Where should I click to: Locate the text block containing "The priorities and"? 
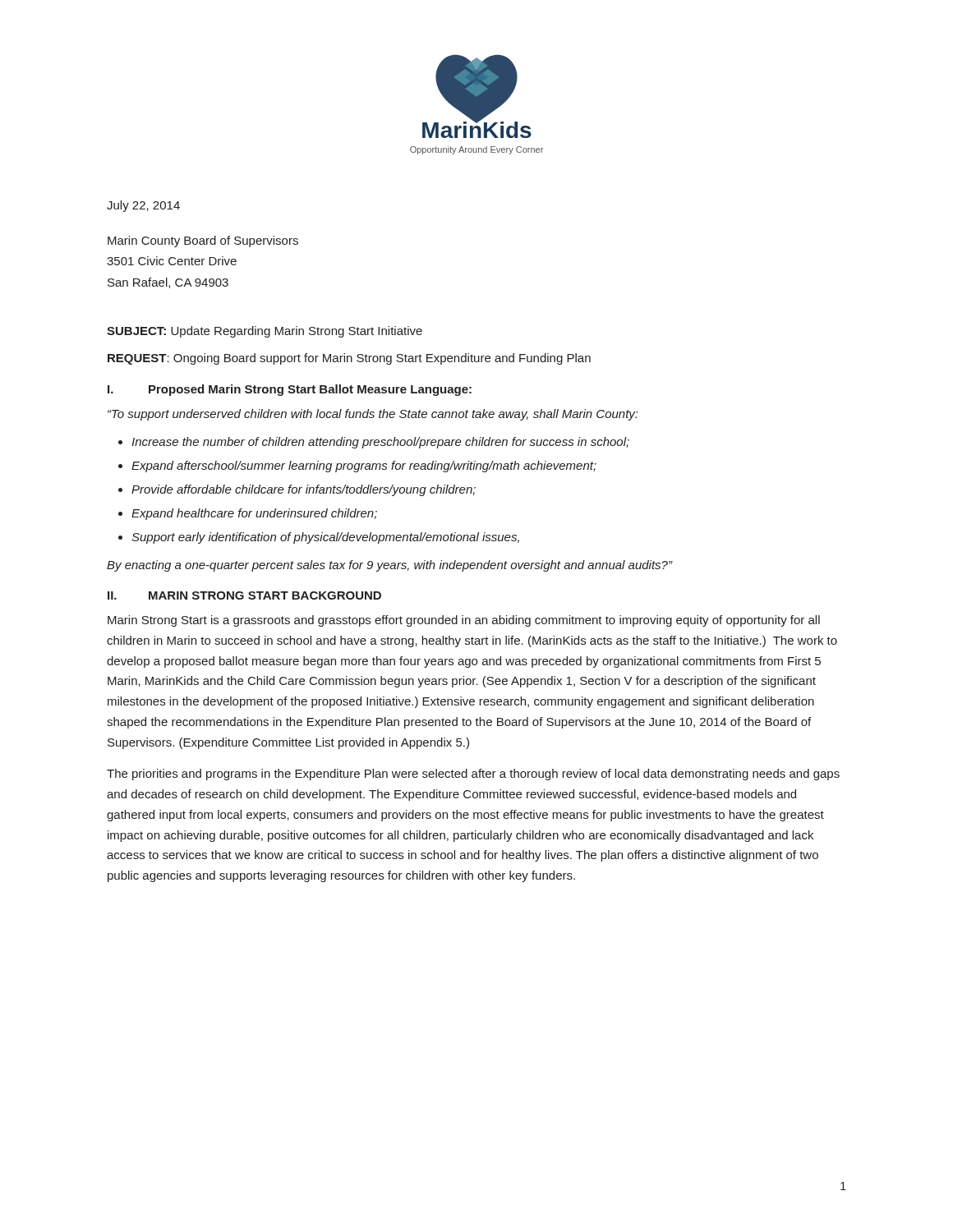[473, 824]
